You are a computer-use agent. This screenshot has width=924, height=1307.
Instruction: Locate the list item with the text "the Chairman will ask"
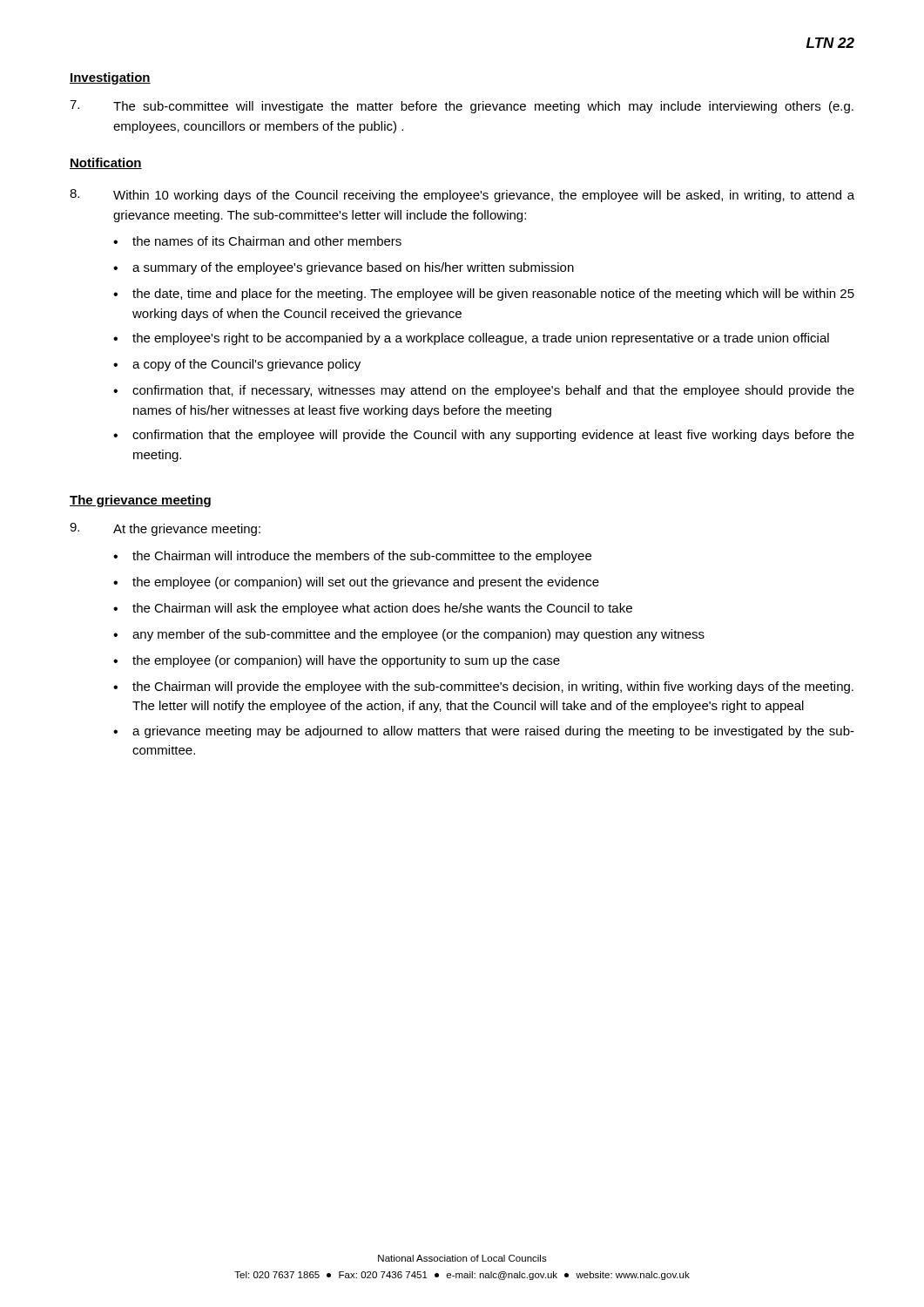coord(493,608)
